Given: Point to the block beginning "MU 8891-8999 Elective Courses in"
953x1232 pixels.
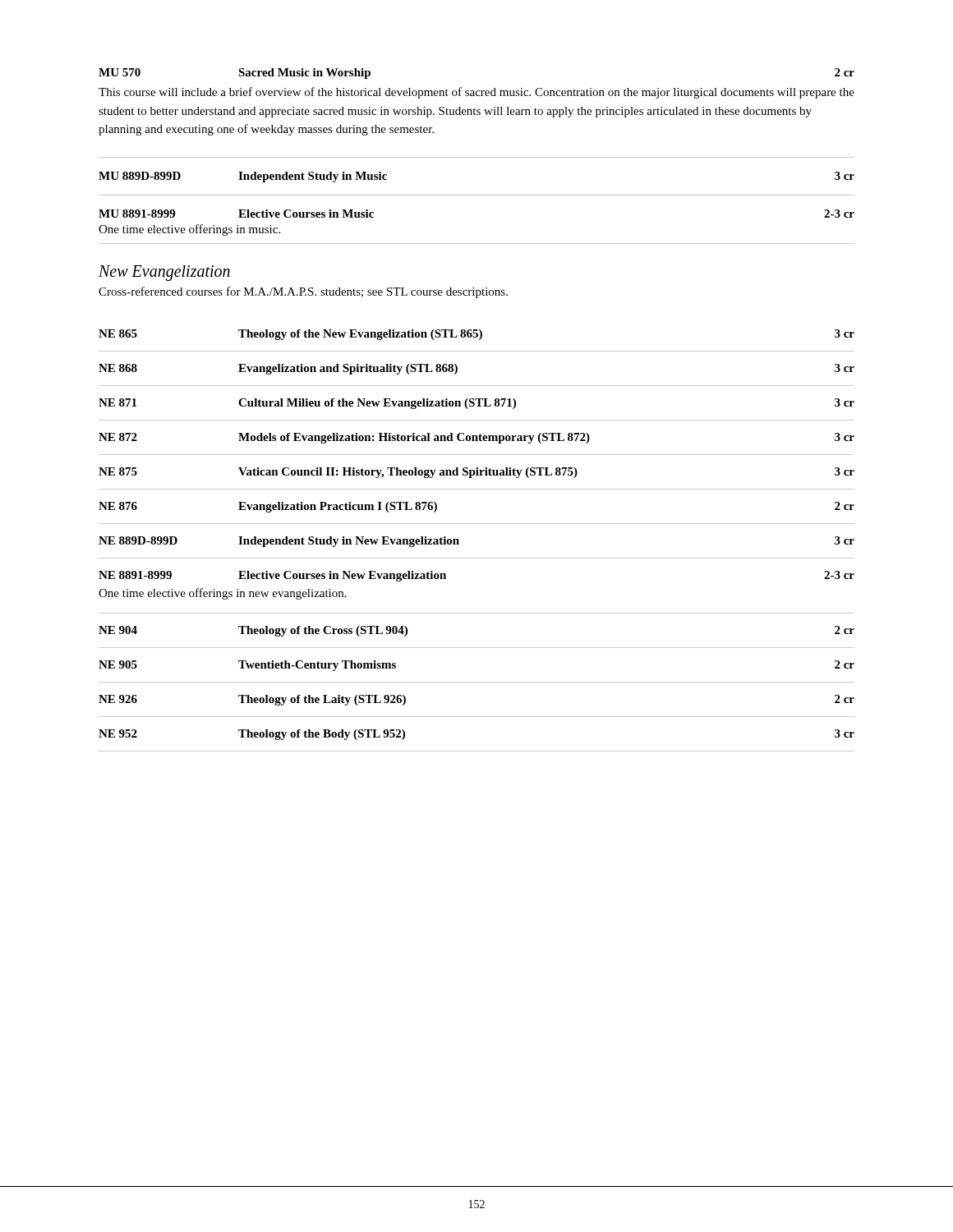Looking at the screenshot, I should point(131,213).
